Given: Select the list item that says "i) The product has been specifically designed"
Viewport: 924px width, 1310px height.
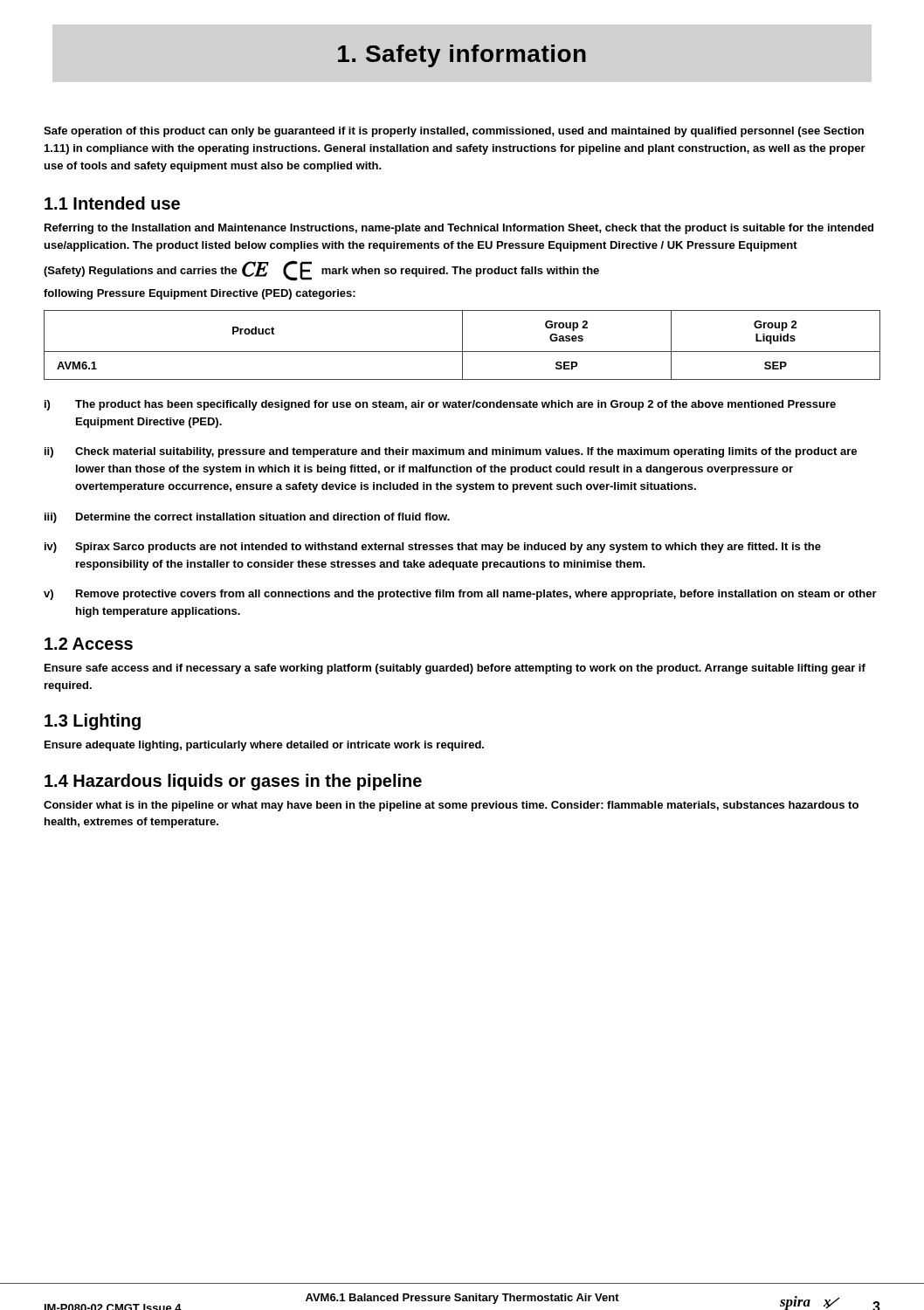Looking at the screenshot, I should (462, 413).
